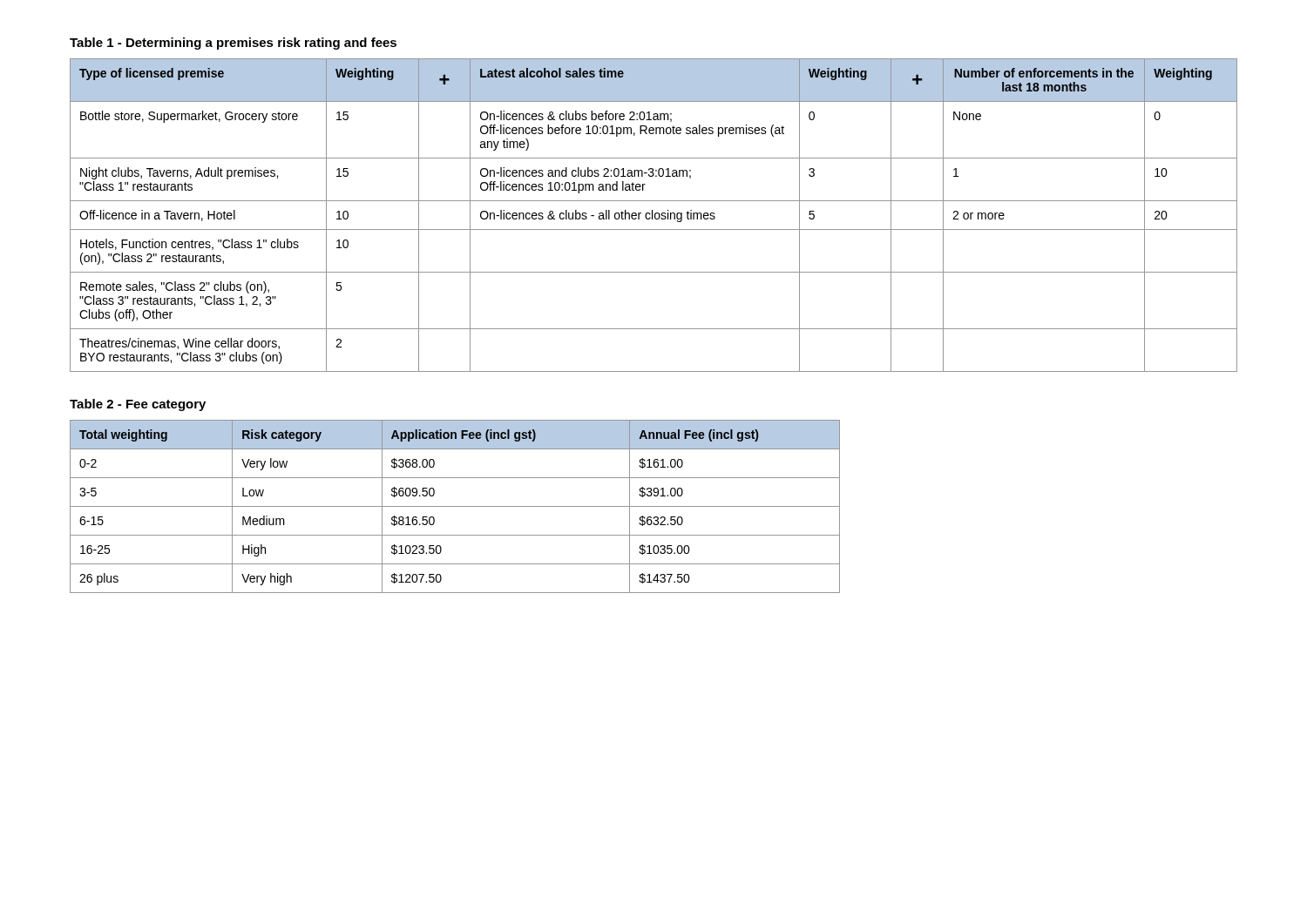1307x924 pixels.
Task: Find the block starting "Table 1 - Determining a premises risk rating"
Action: [233, 42]
